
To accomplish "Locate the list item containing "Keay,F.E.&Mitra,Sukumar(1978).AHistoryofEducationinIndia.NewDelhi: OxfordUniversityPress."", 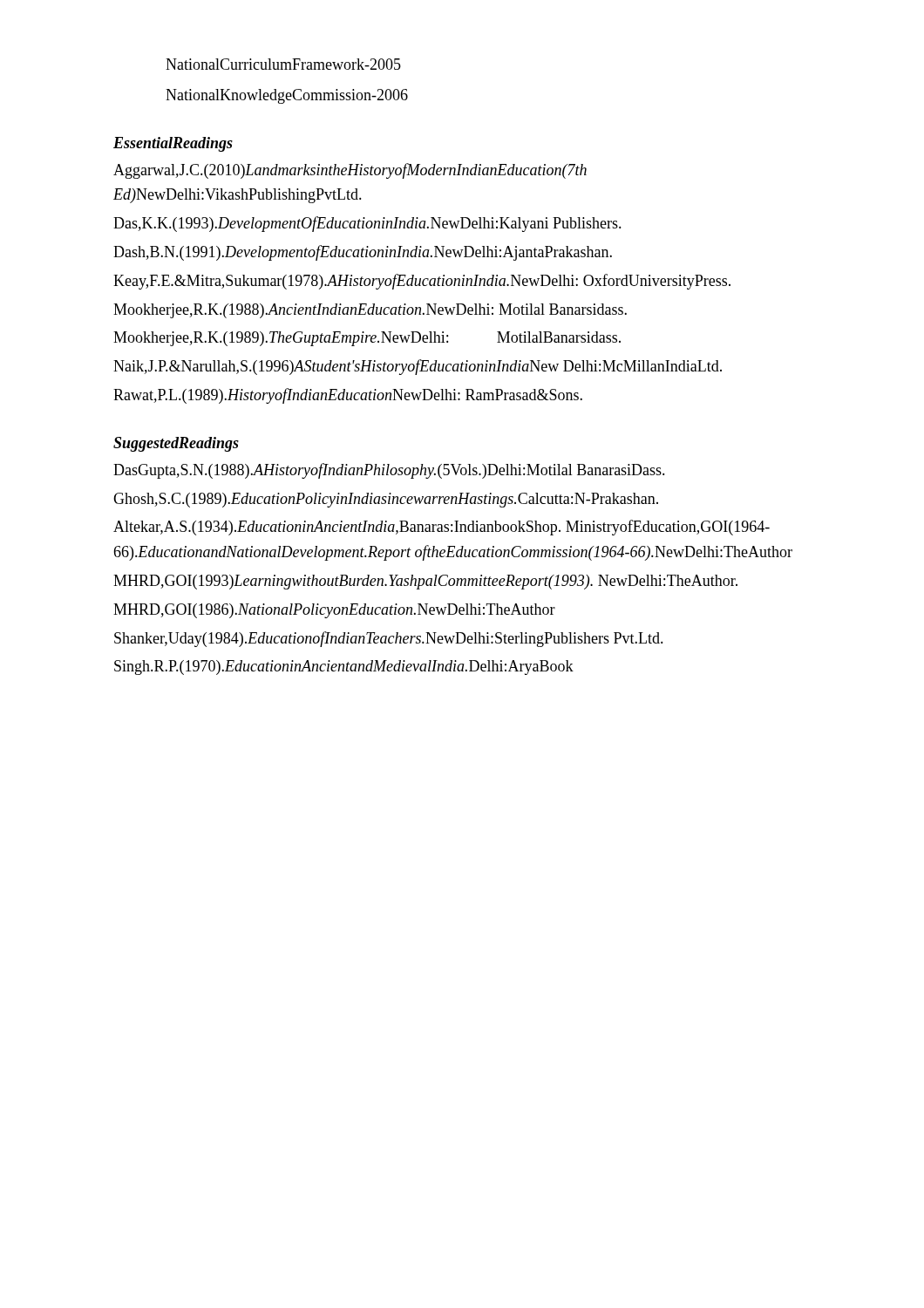I will [x=422, y=281].
